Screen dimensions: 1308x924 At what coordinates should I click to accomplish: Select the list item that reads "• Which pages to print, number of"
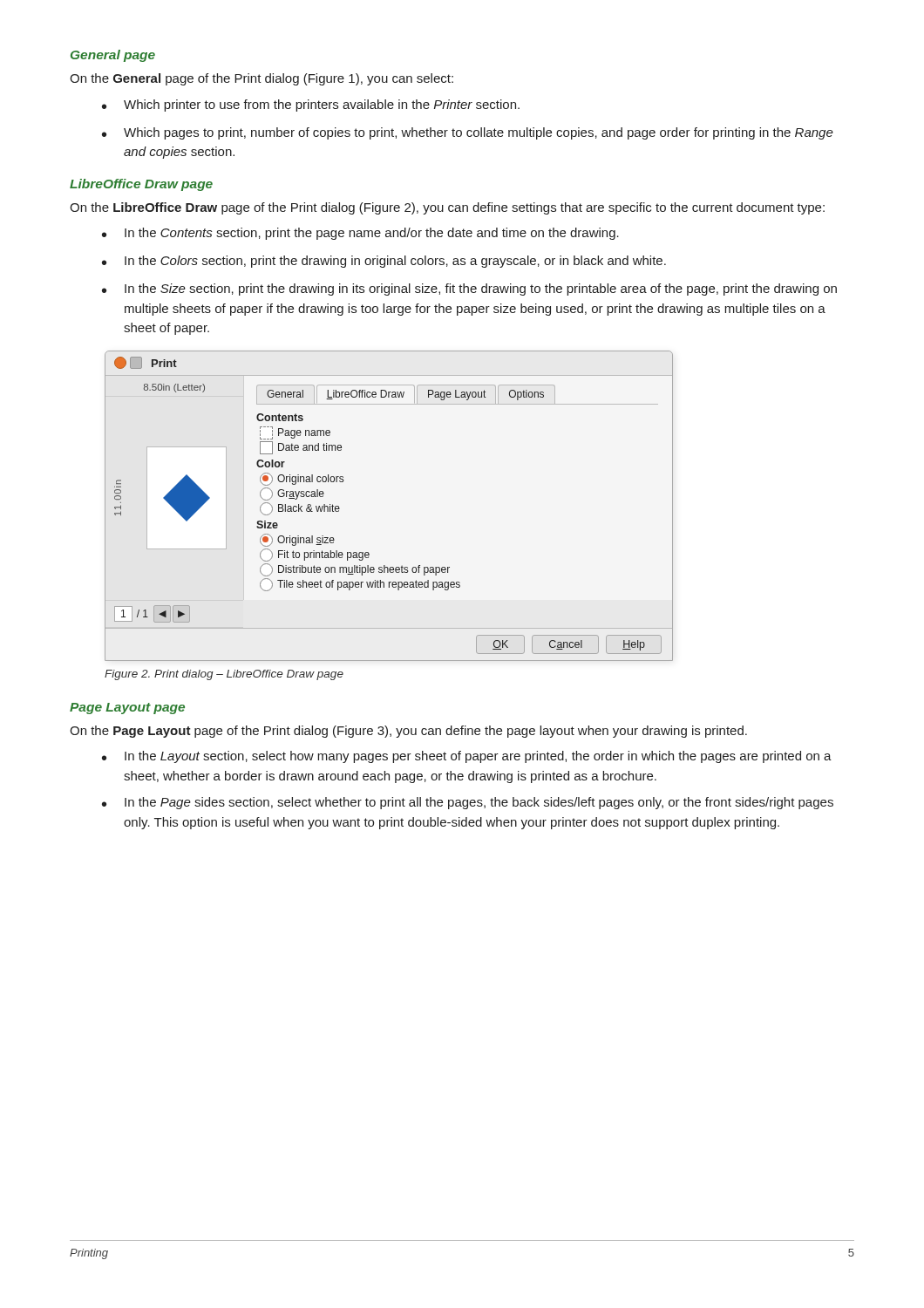click(478, 142)
